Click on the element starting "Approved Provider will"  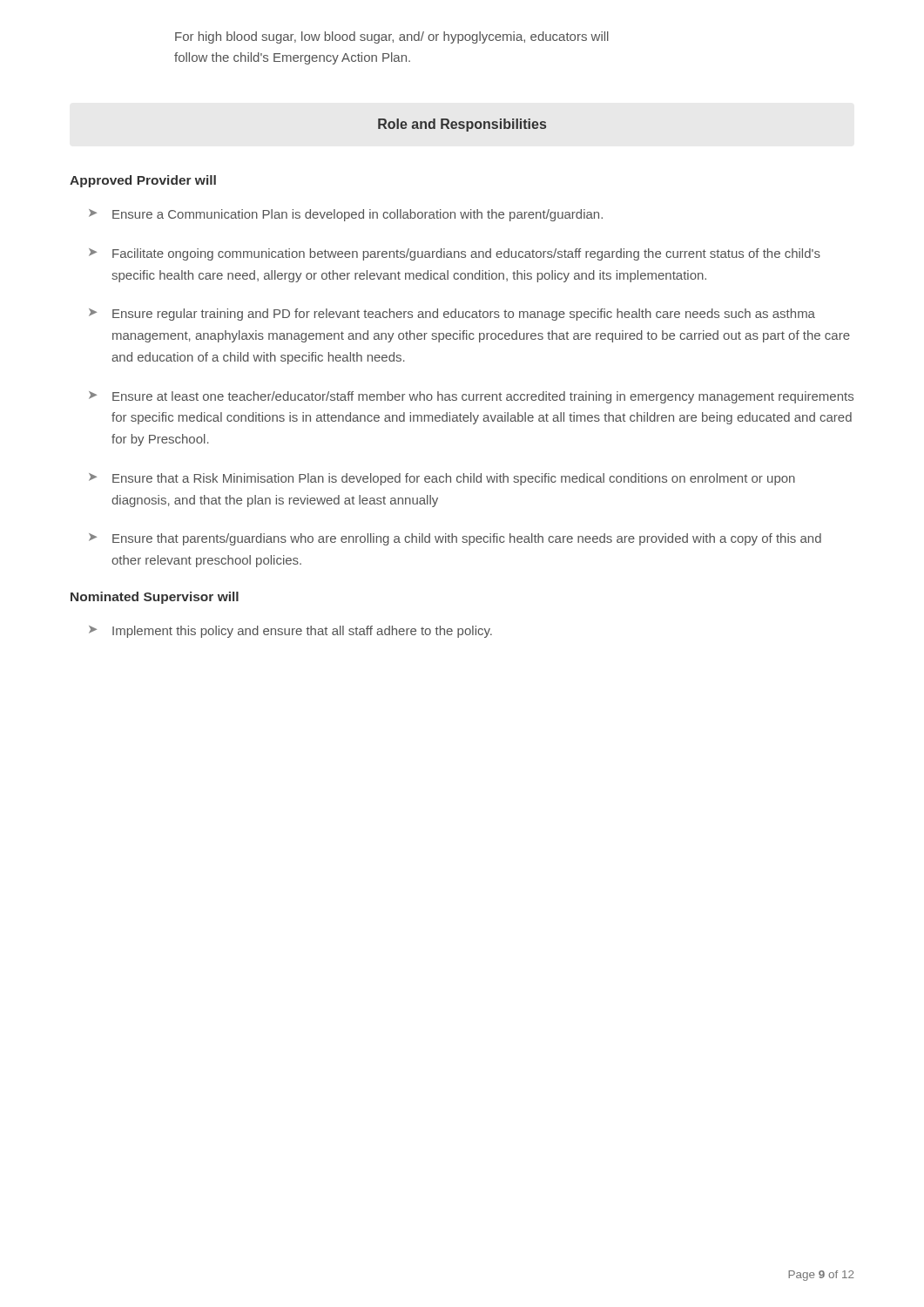pyautogui.click(x=143, y=180)
